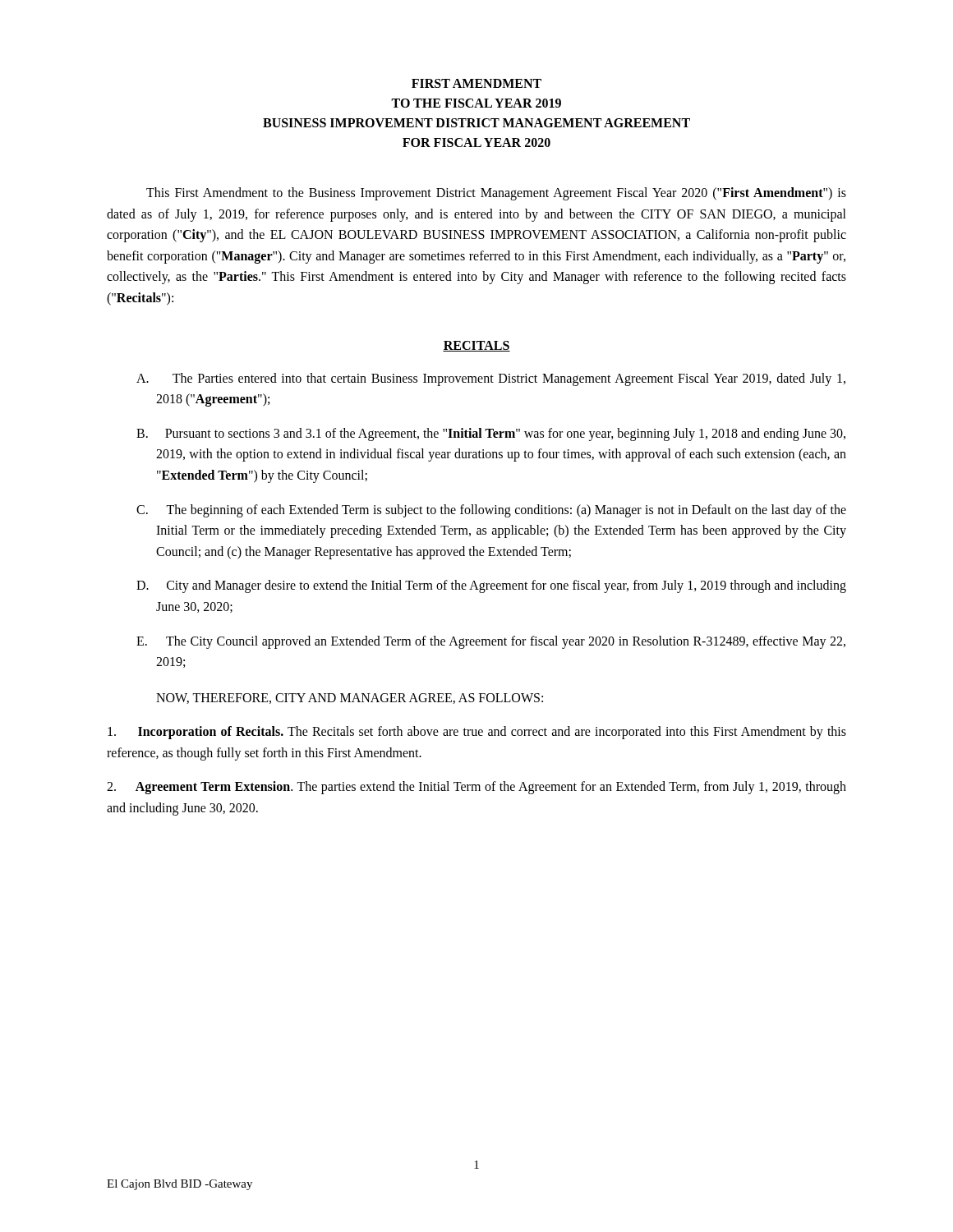Screen dimensions: 1232x953
Task: Select the list item with the text "E. The City"
Action: (x=491, y=651)
